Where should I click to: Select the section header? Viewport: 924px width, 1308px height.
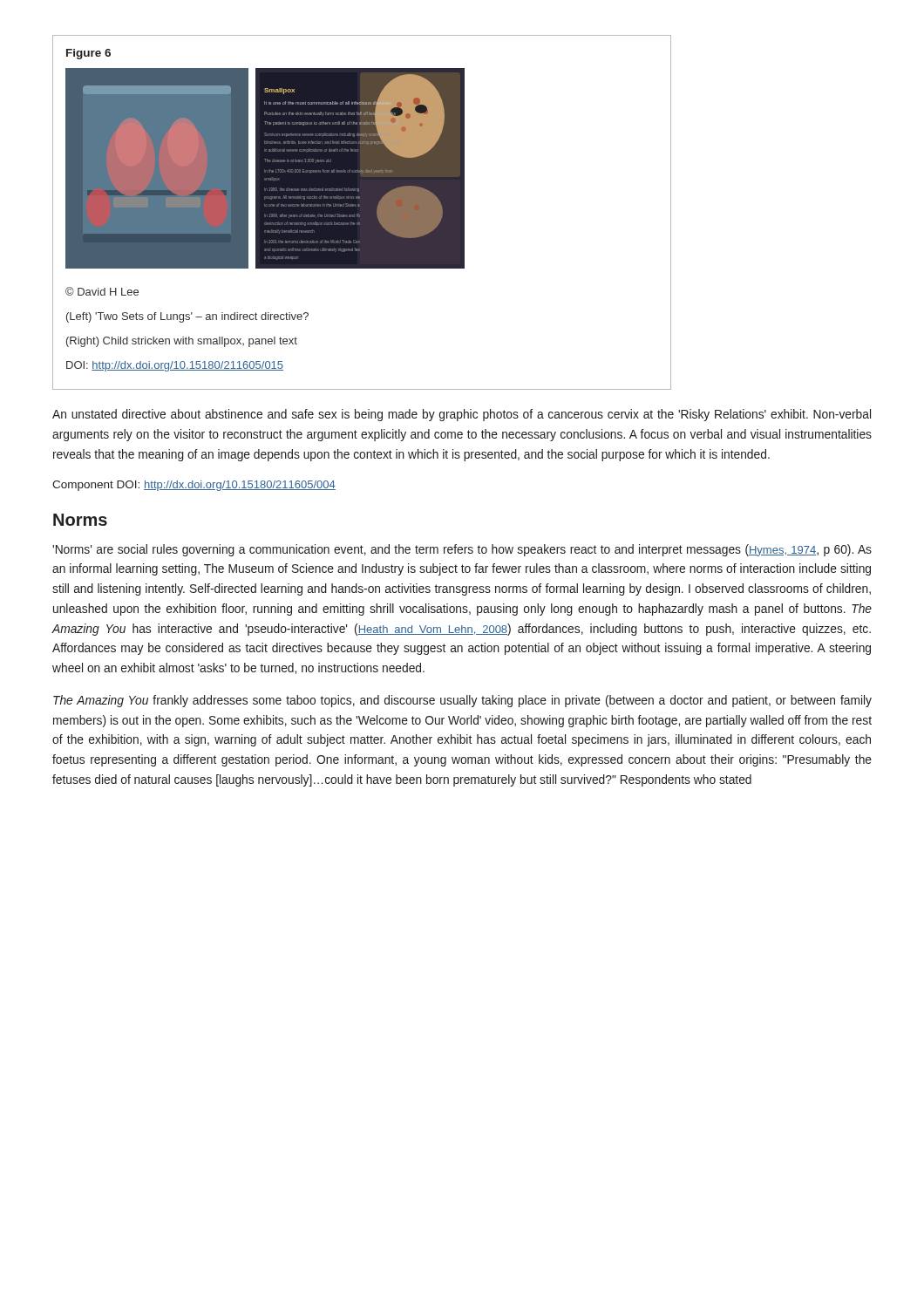pyautogui.click(x=80, y=519)
